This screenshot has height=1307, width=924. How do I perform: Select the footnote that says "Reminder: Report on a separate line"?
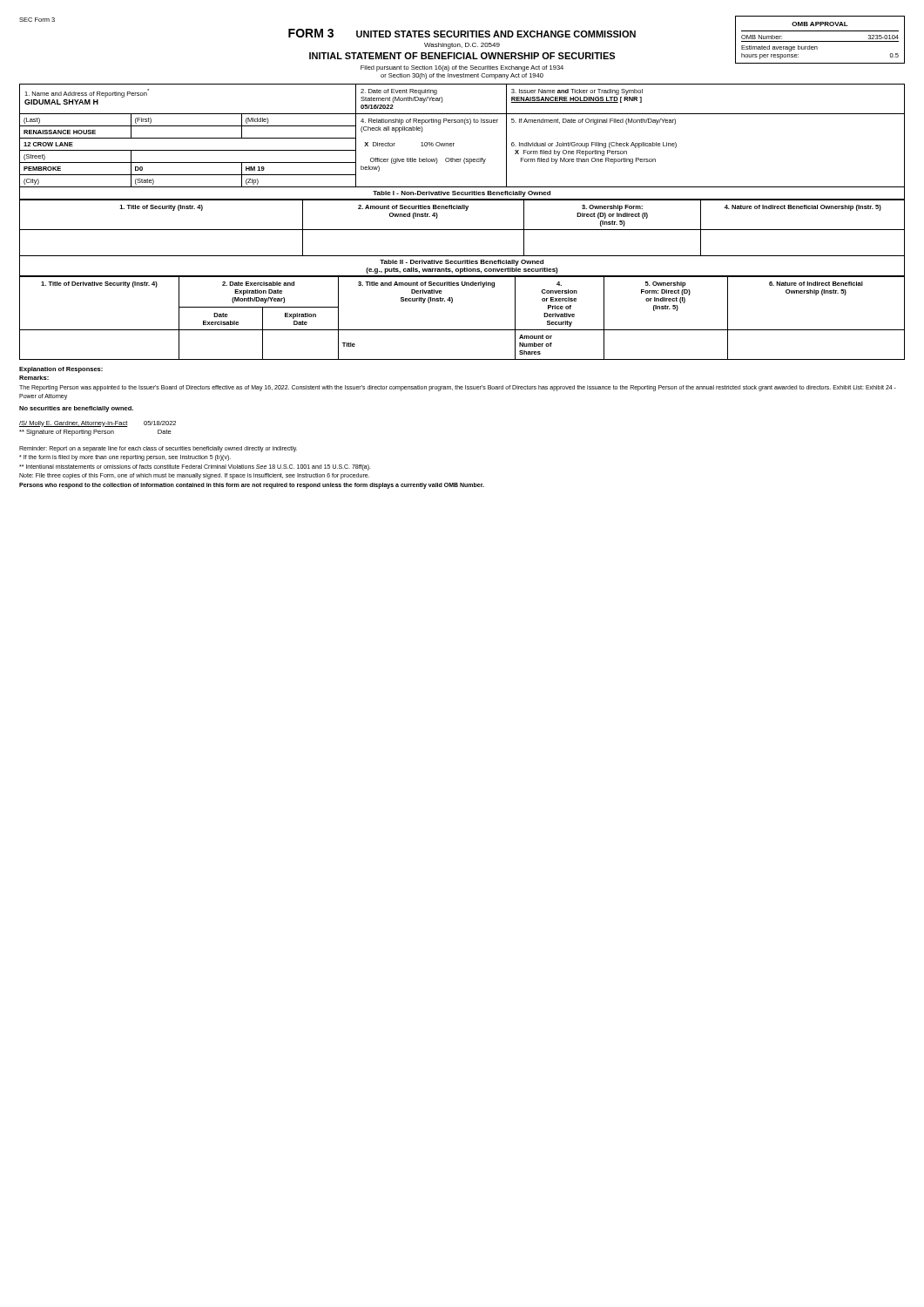click(x=252, y=466)
